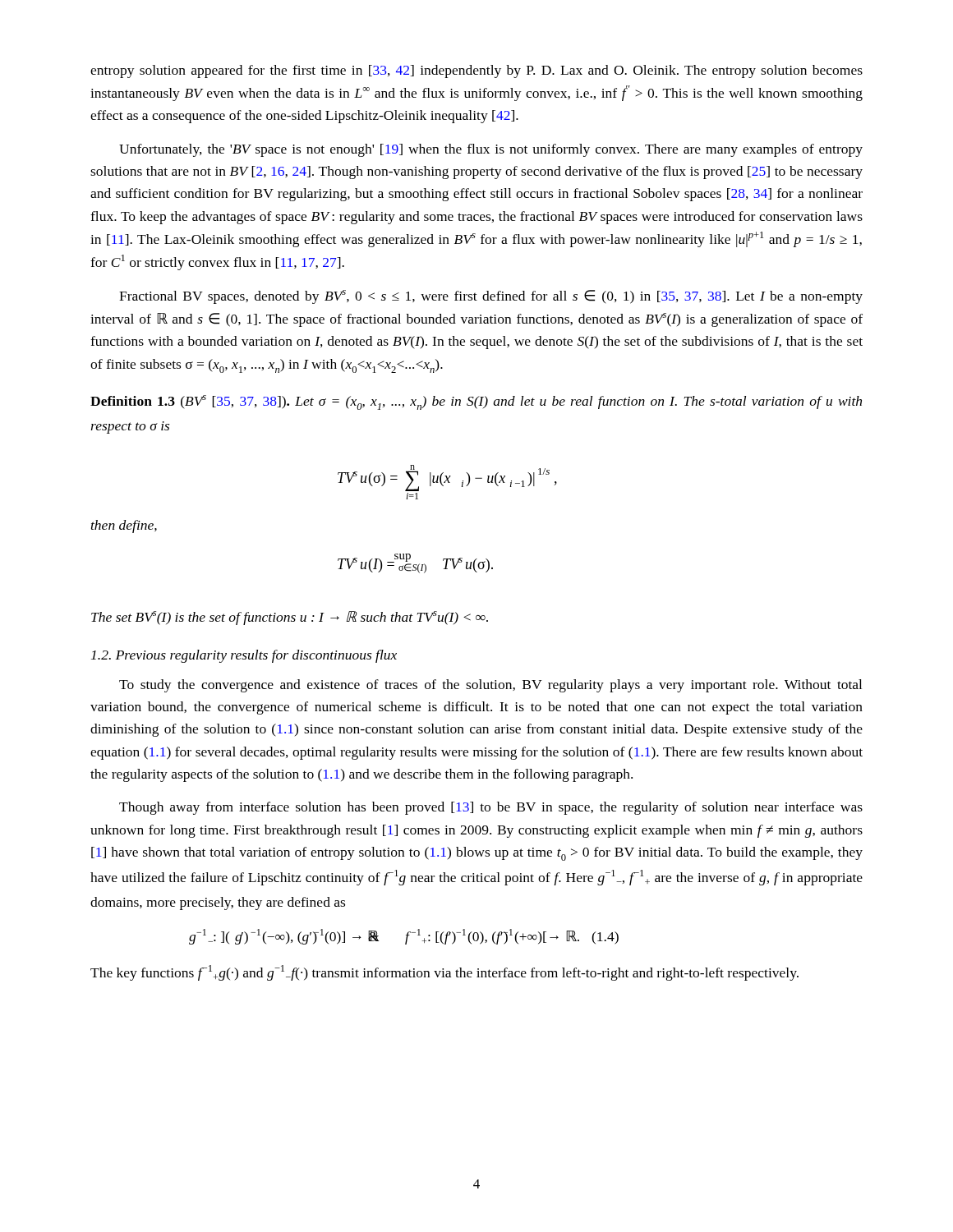The image size is (953, 1232).
Task: Navigate to the passage starting "Definition 1.3 (BVs [35, 37, 38])."
Action: coord(476,413)
